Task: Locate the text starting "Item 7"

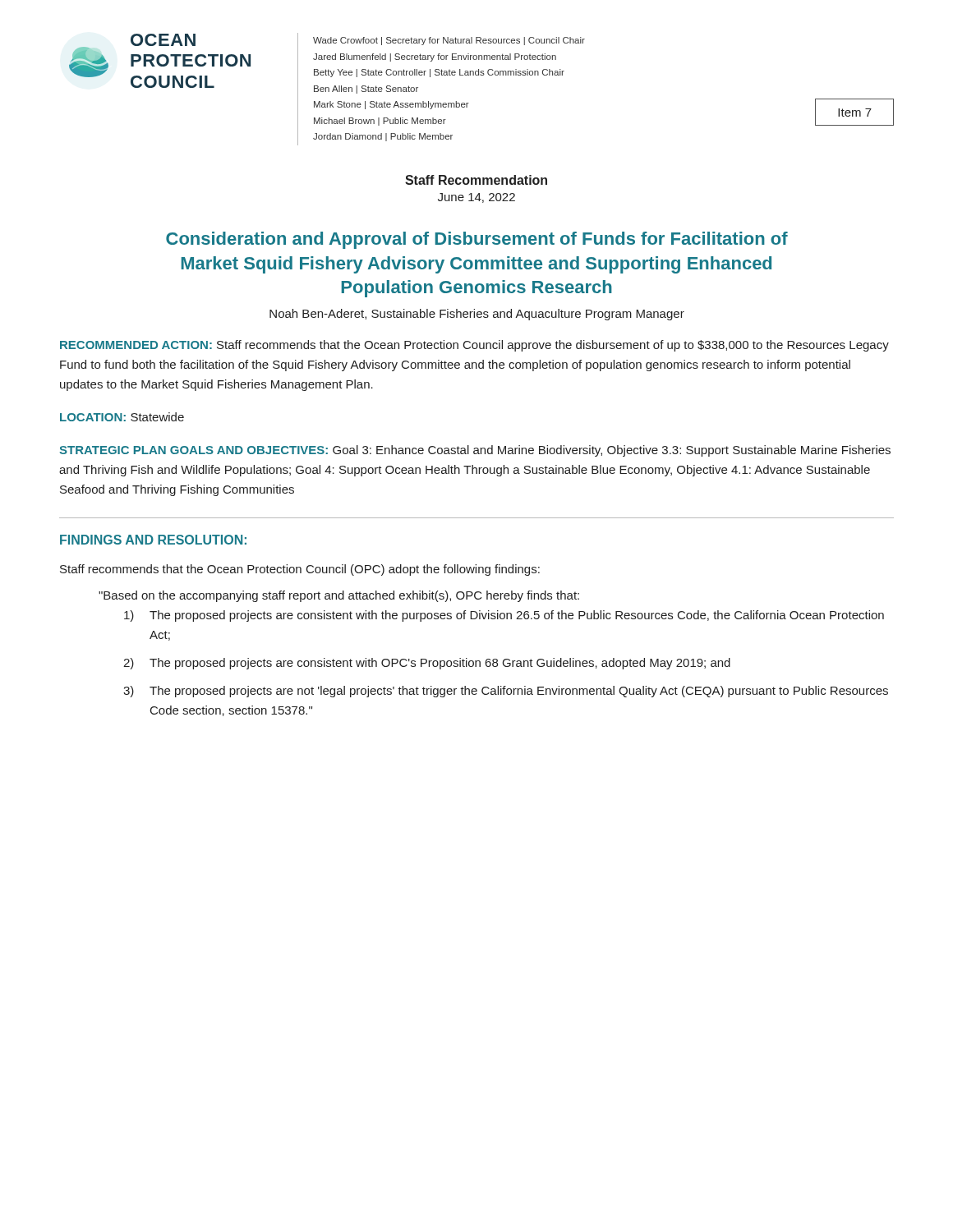Action: [855, 112]
